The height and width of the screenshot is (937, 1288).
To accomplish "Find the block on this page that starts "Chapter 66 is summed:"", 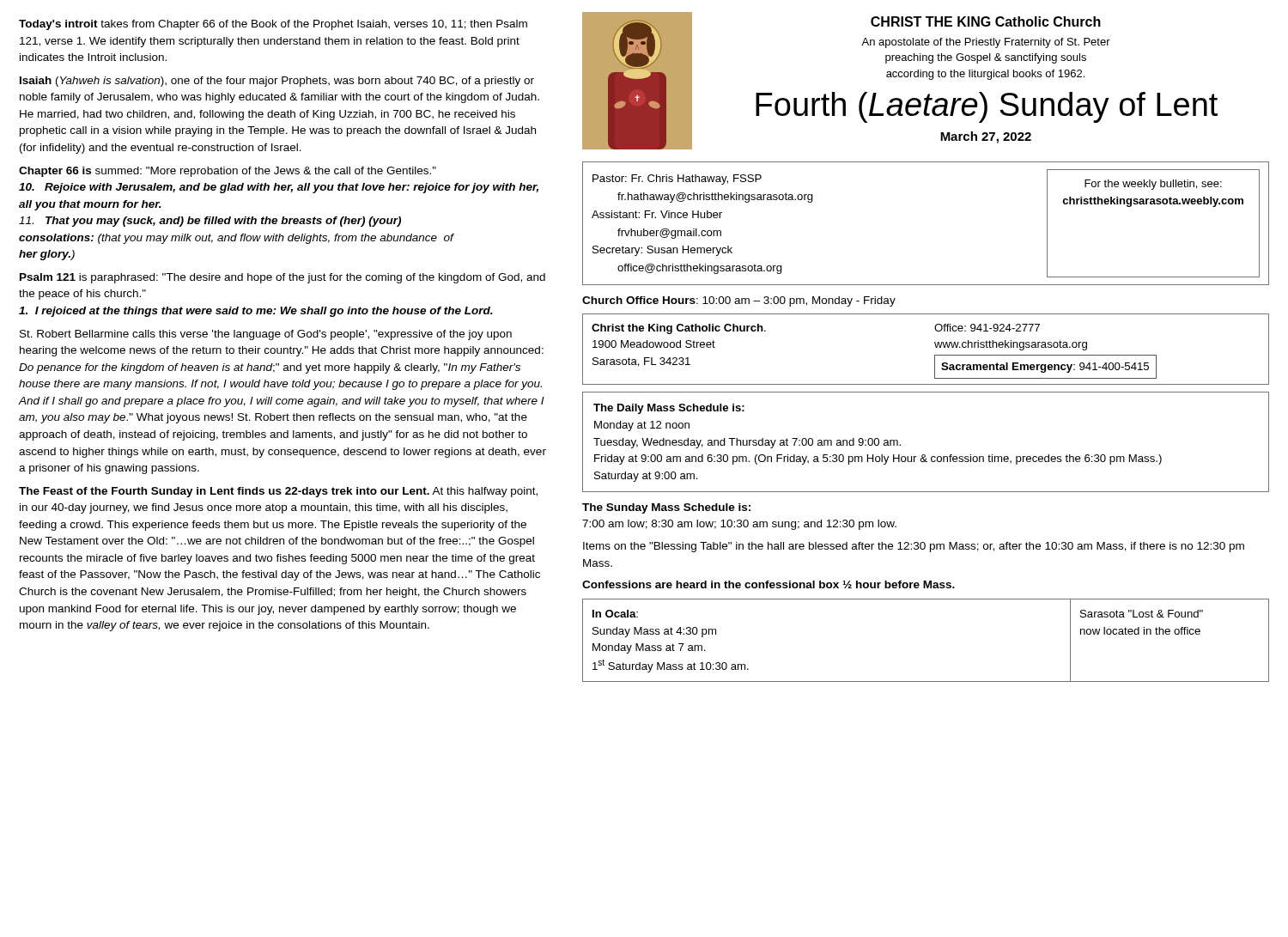I will coord(283,212).
